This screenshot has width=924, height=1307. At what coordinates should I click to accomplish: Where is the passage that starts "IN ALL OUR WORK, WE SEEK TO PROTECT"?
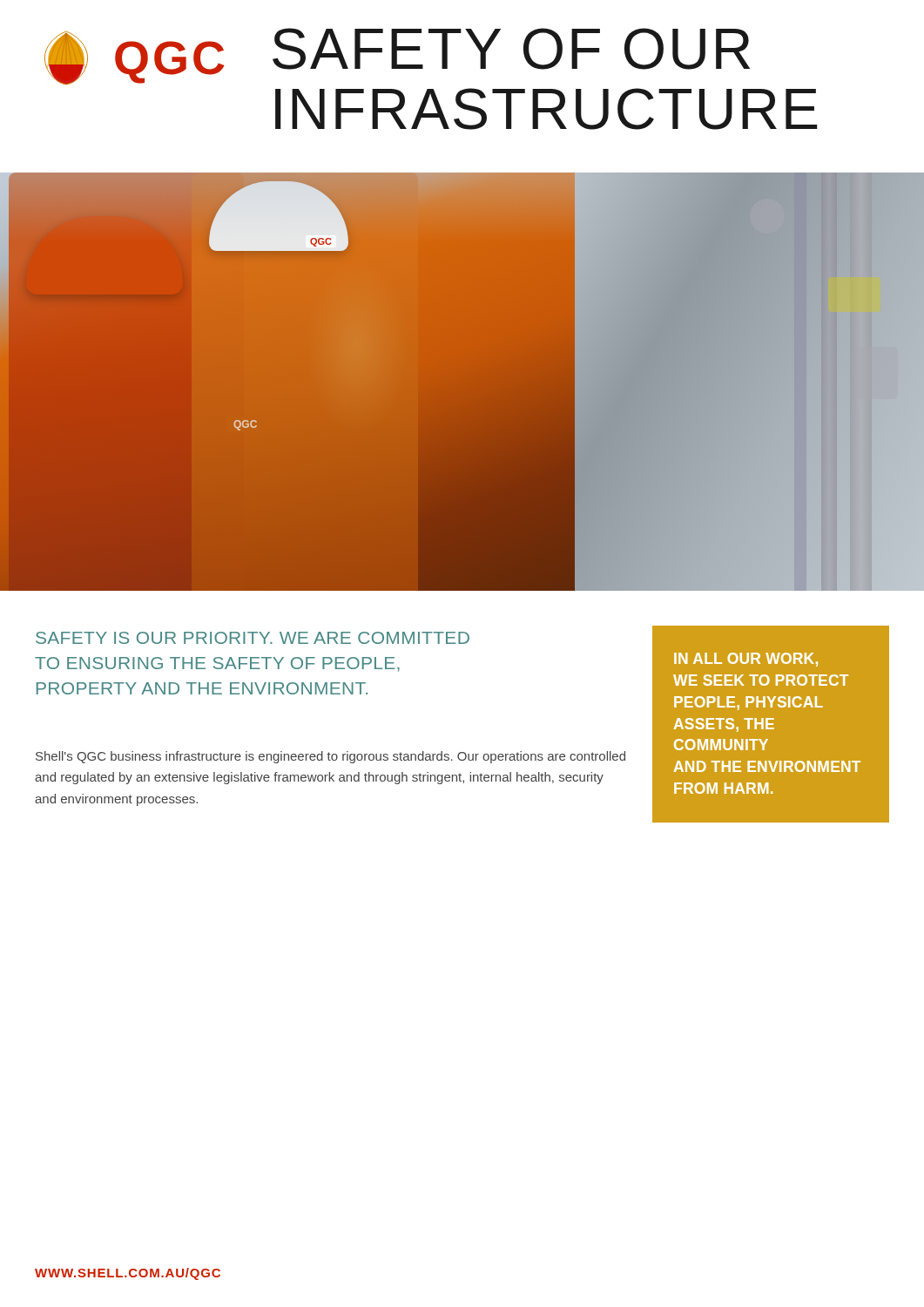click(771, 724)
